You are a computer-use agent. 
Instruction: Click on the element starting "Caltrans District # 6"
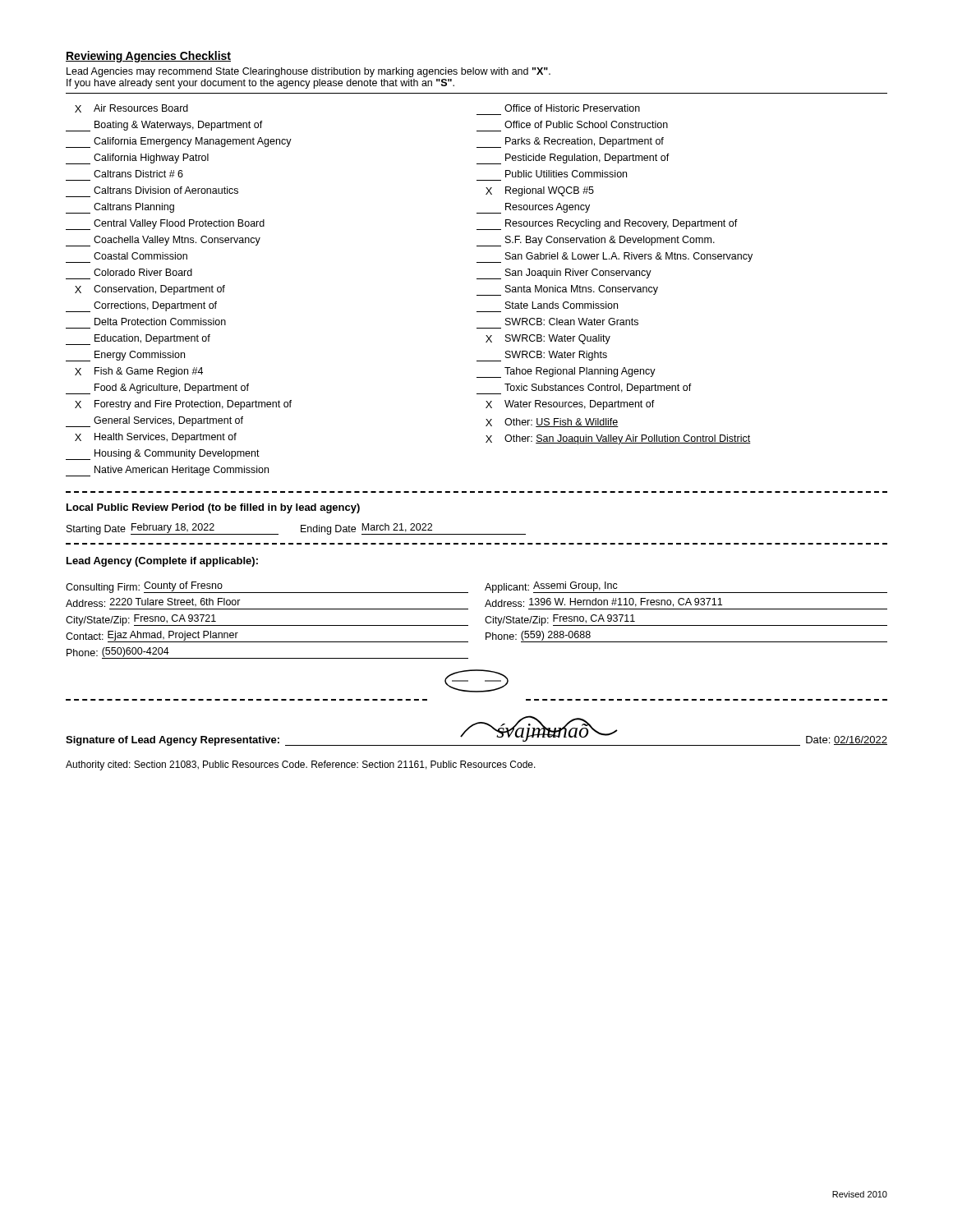138,174
